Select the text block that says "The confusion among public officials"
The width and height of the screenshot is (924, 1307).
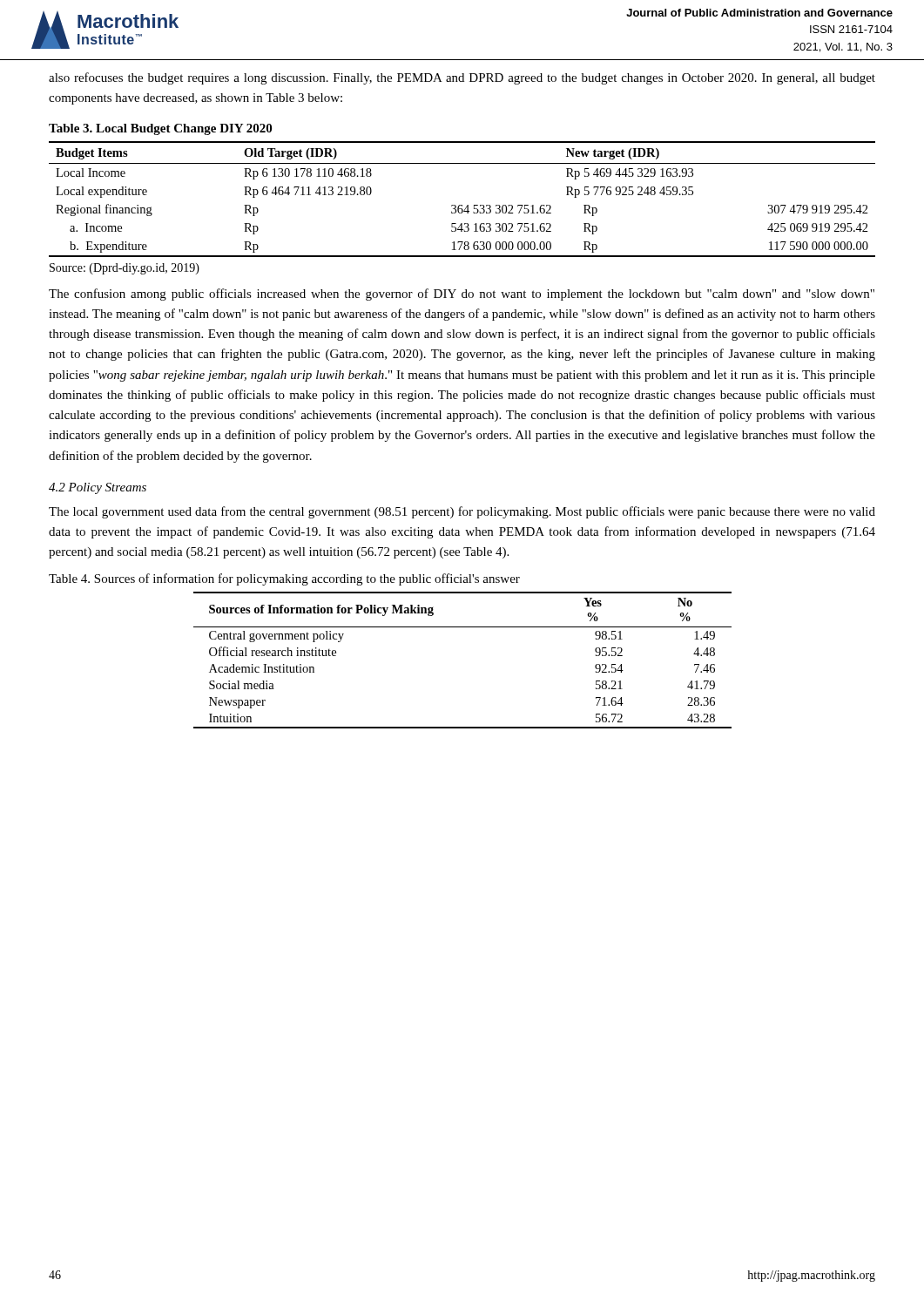(462, 374)
